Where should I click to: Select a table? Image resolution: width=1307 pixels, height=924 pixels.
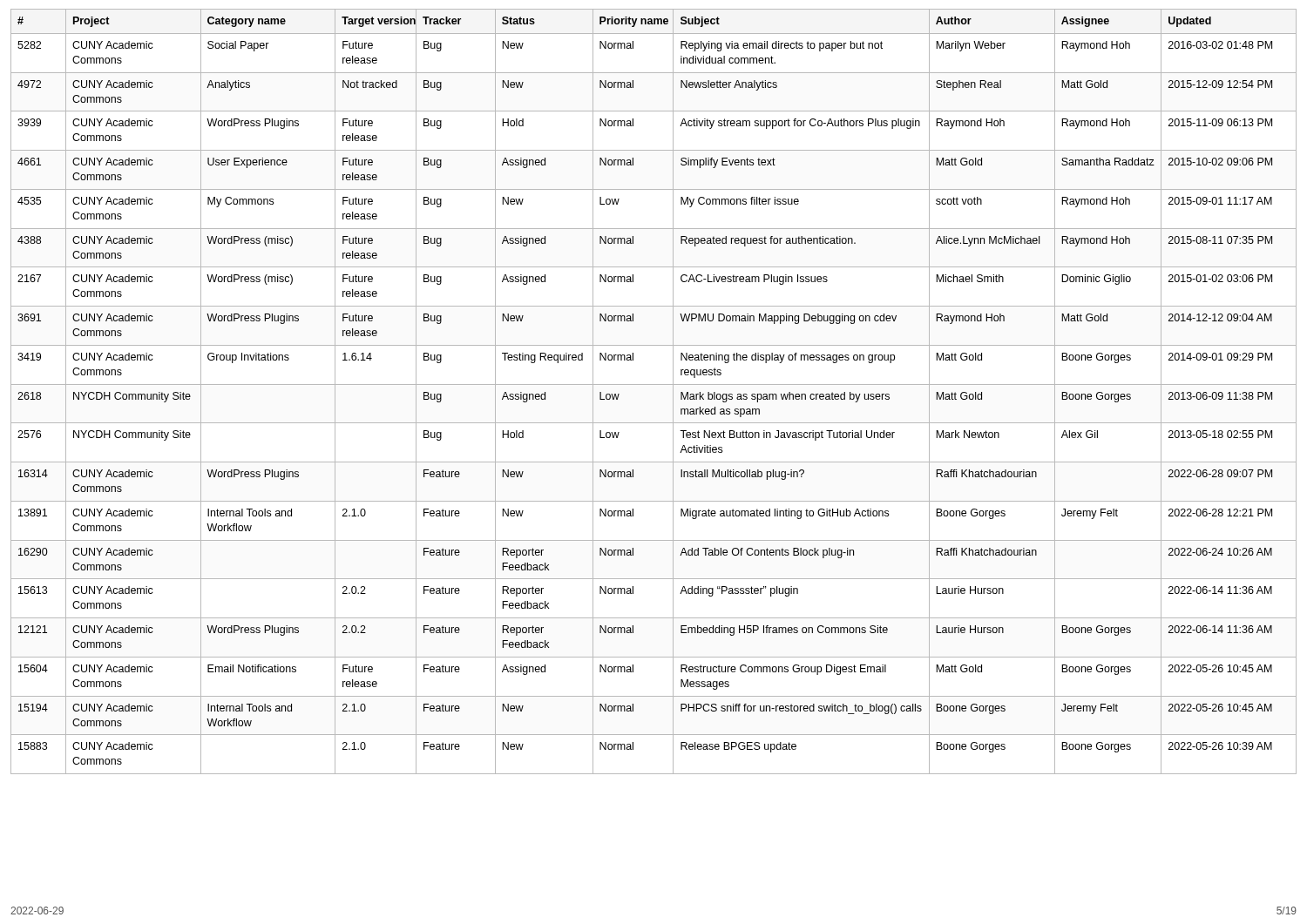coord(654,391)
